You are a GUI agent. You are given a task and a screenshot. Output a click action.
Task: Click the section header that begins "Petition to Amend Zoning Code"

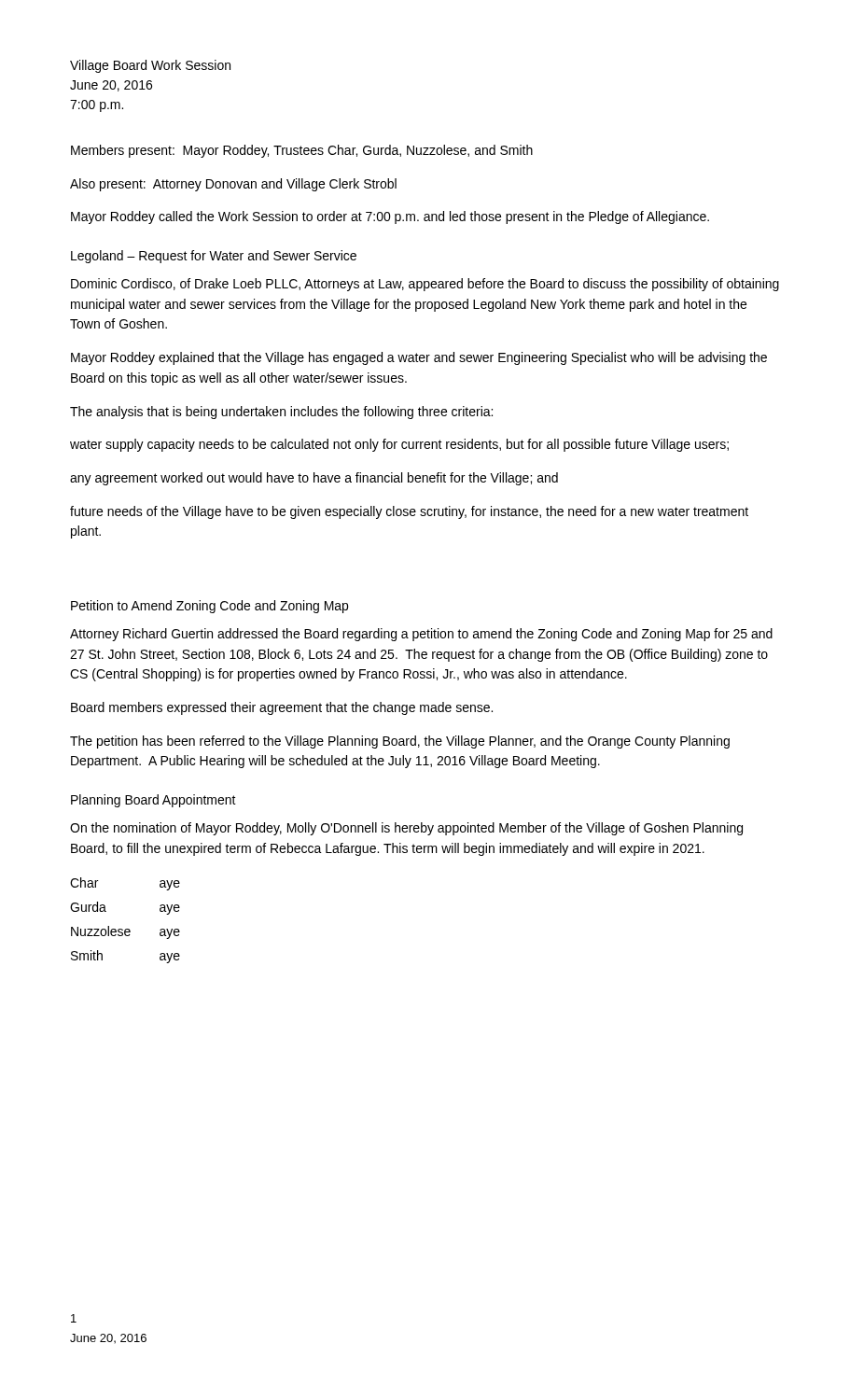pos(209,606)
